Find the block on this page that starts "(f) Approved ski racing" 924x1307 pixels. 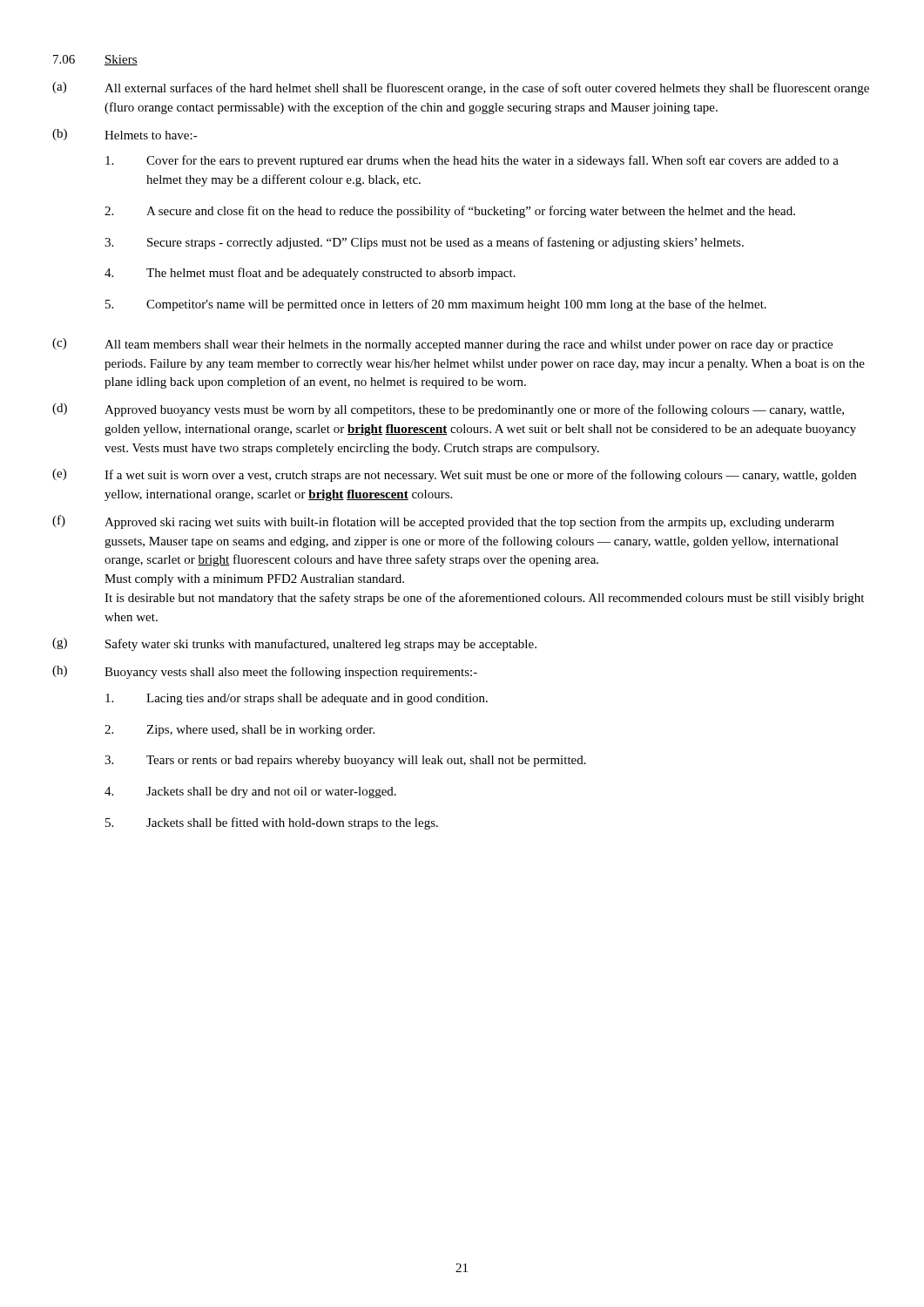tap(462, 570)
